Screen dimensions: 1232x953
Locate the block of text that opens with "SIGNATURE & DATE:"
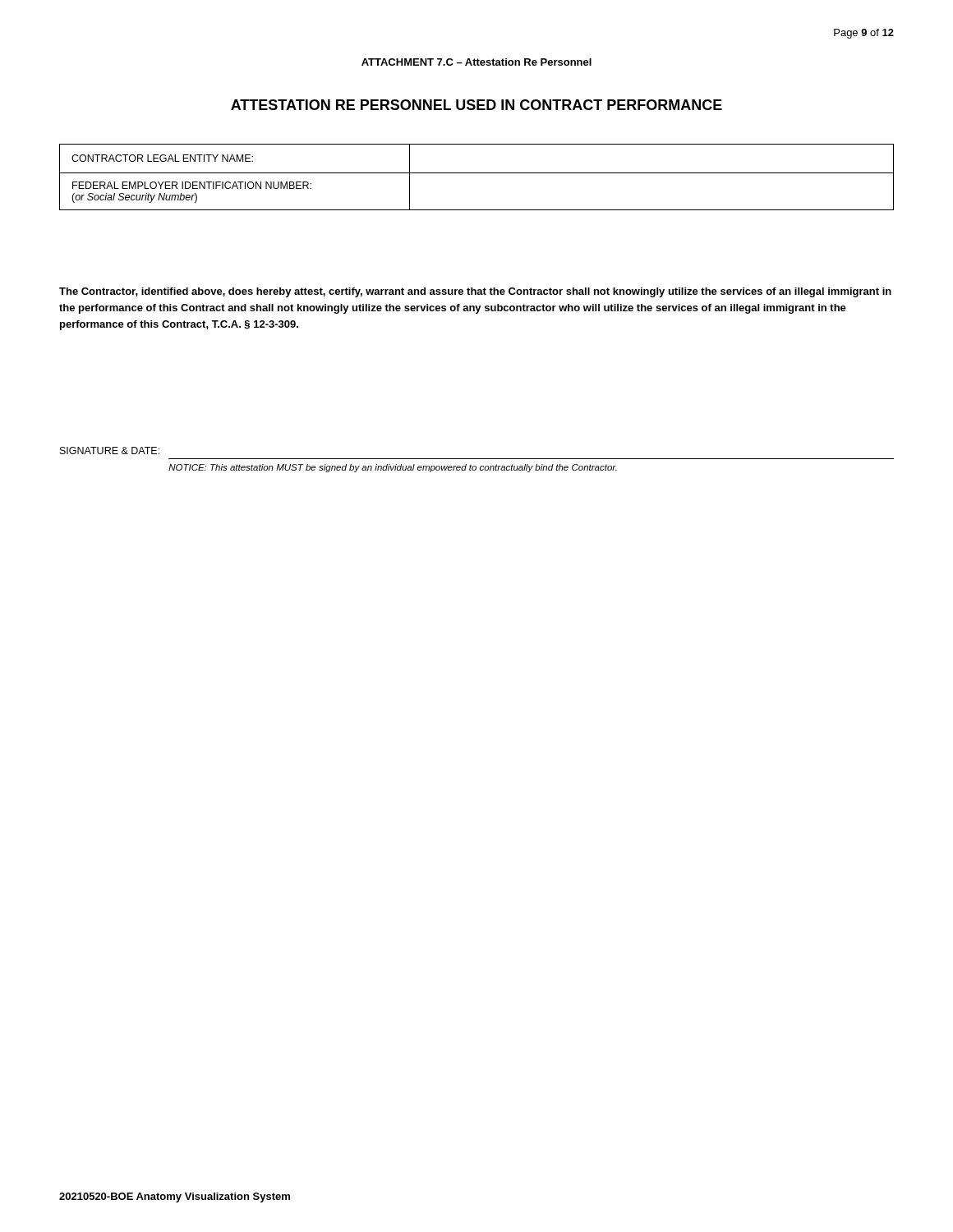pos(476,458)
